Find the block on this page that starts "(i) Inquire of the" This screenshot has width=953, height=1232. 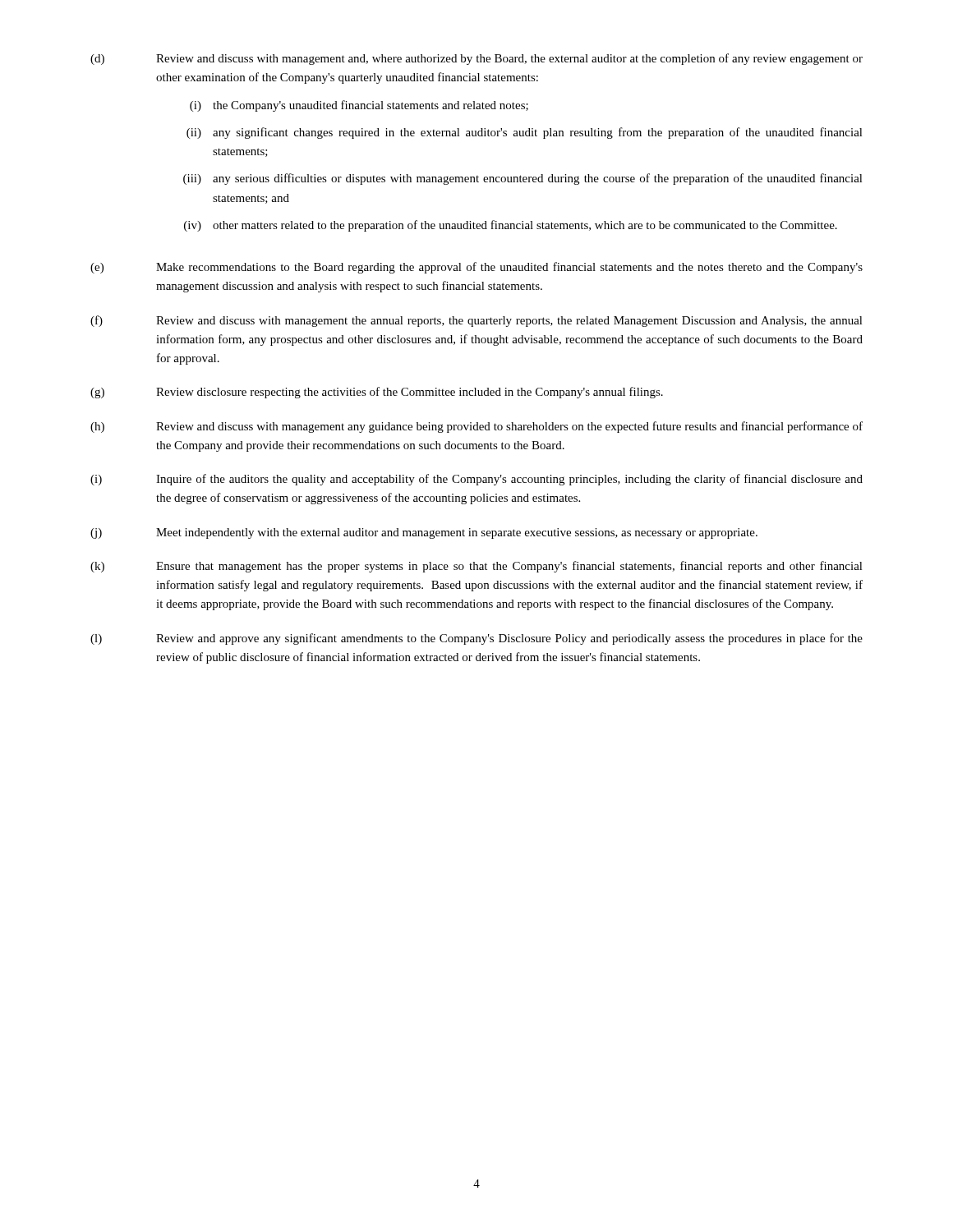tap(476, 489)
